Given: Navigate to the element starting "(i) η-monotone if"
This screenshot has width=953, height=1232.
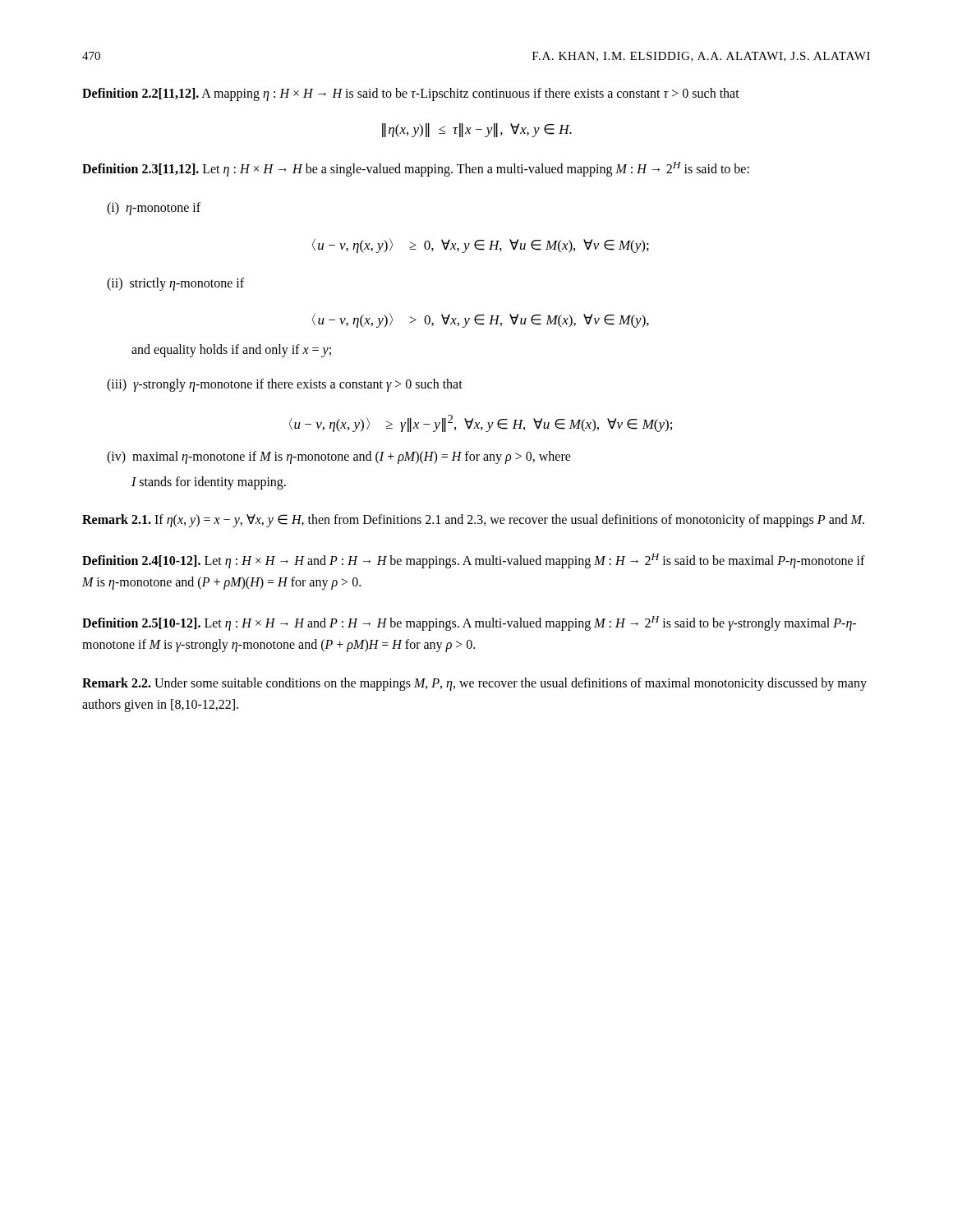Looking at the screenshot, I should pyautogui.click(x=154, y=207).
